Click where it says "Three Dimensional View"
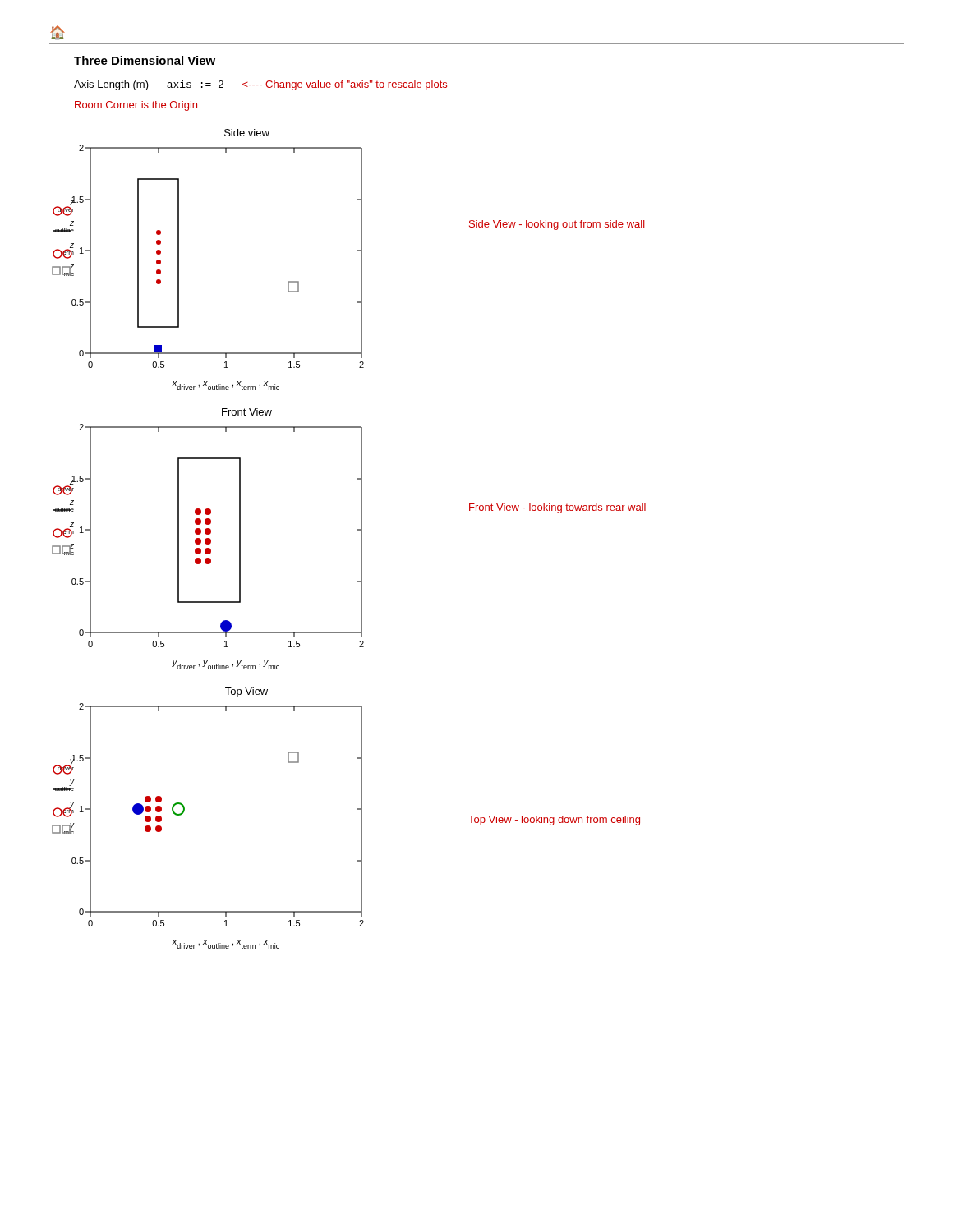953x1232 pixels. 145,60
